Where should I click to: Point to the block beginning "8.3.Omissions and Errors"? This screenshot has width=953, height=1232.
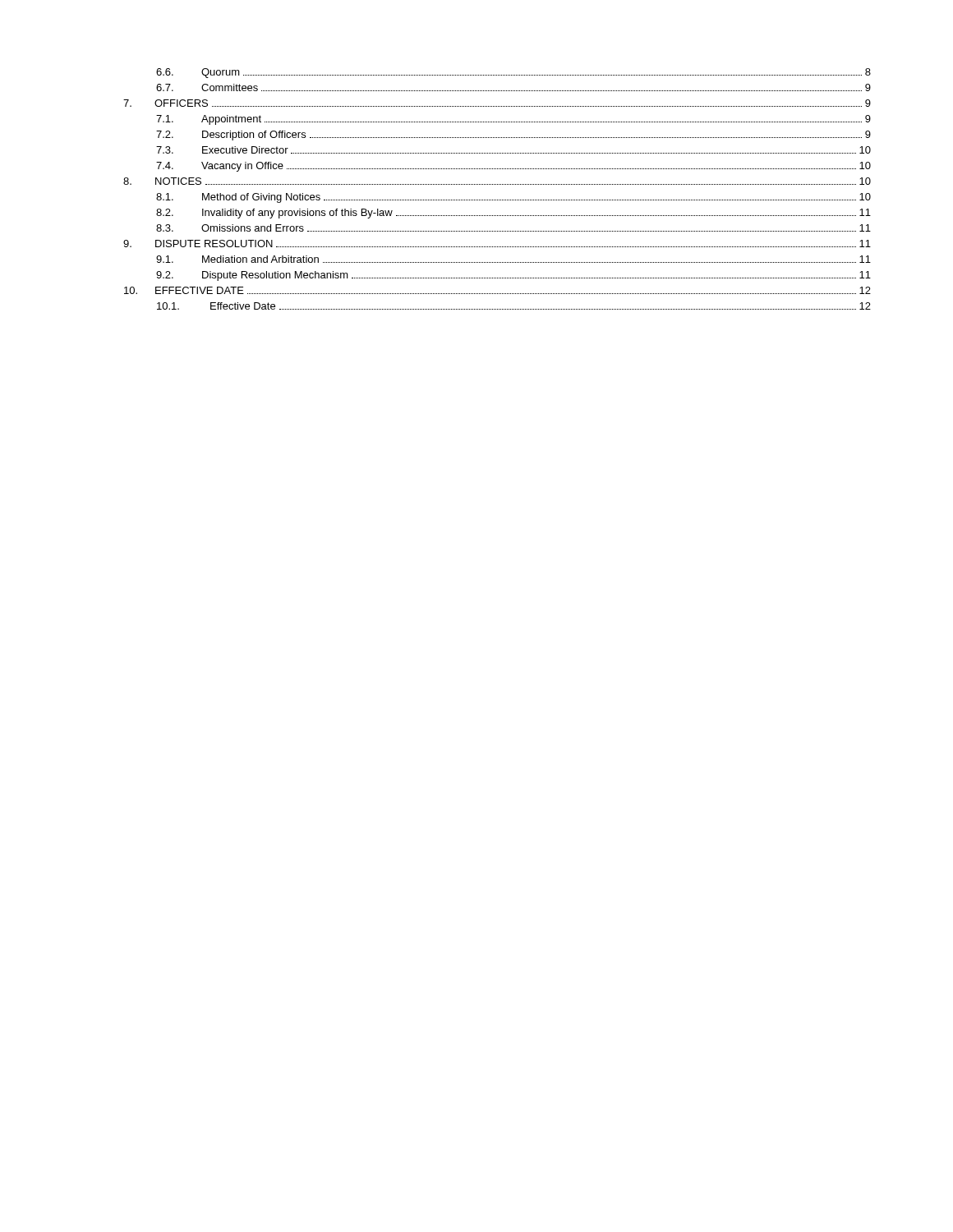pyautogui.click(x=513, y=228)
